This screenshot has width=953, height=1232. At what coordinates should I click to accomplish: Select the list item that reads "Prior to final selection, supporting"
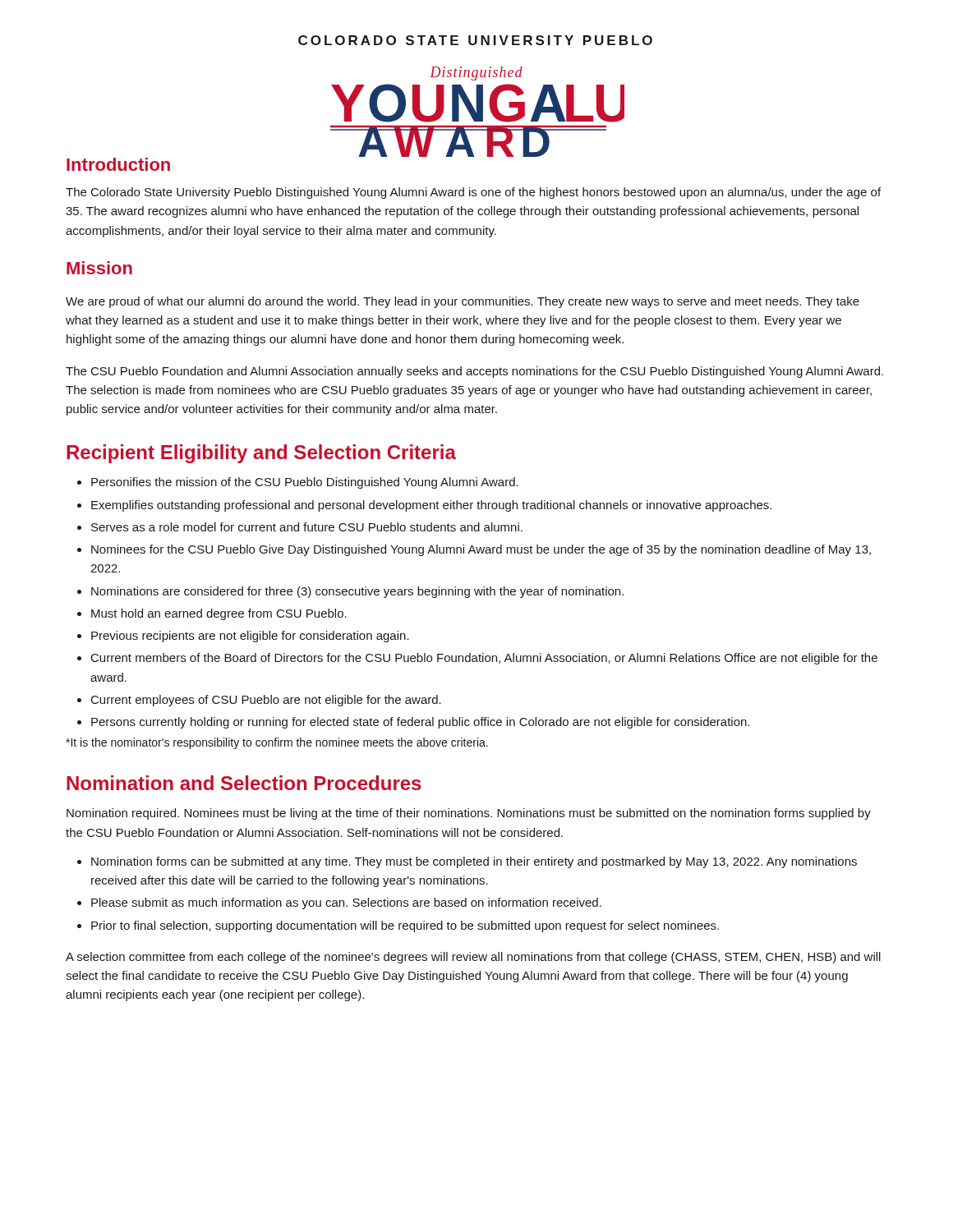click(x=476, y=925)
